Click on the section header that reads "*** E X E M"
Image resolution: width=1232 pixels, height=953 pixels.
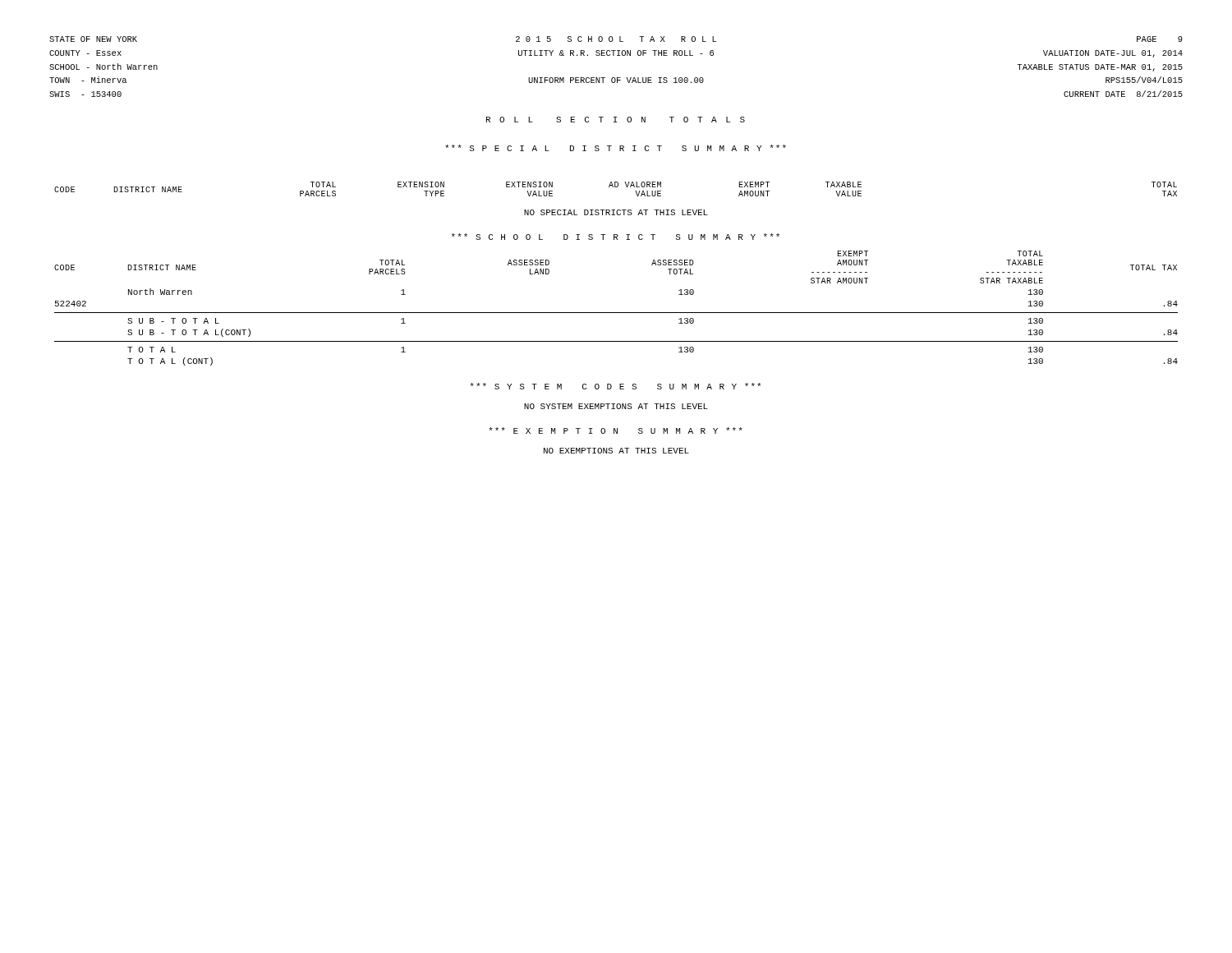click(616, 431)
